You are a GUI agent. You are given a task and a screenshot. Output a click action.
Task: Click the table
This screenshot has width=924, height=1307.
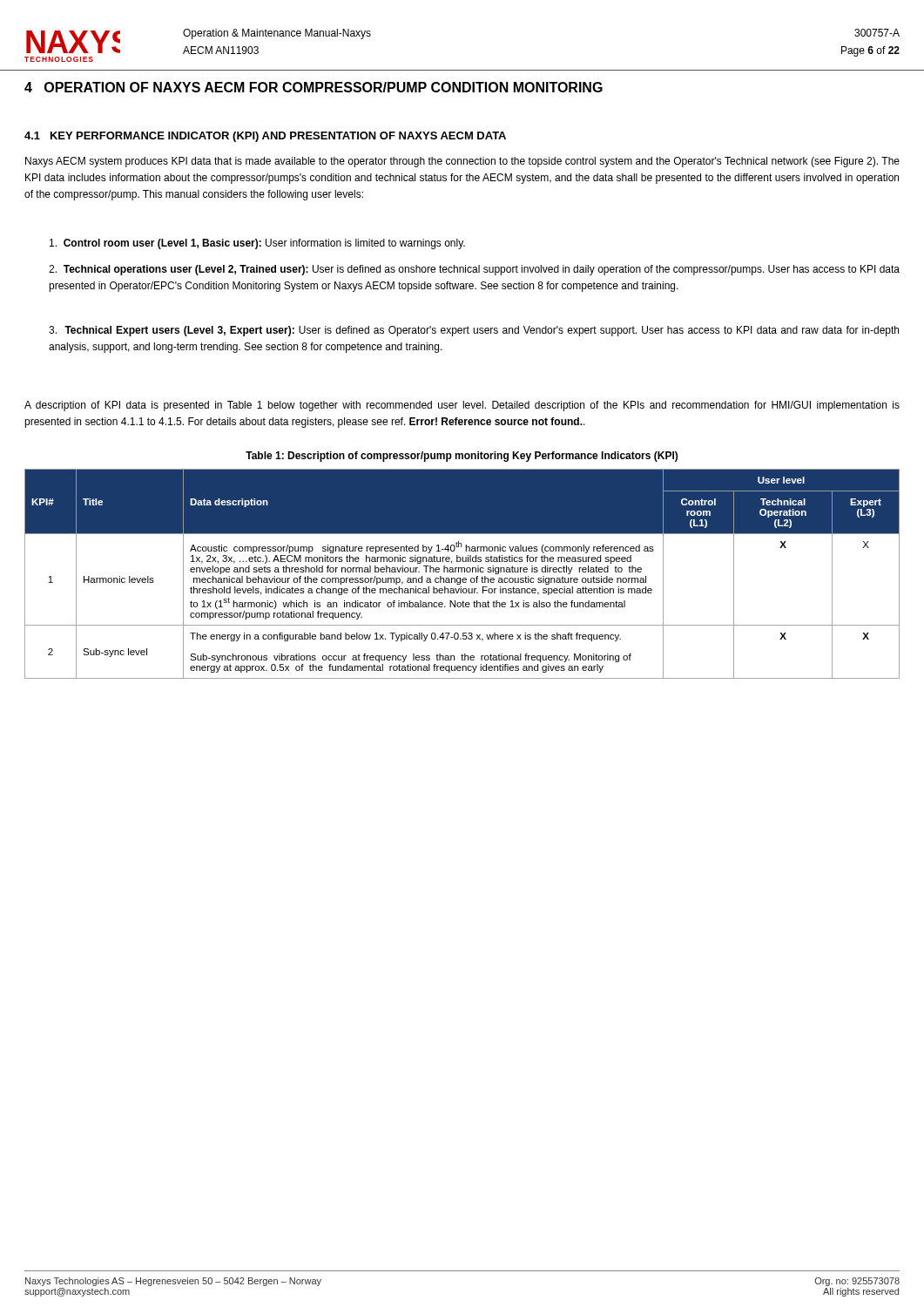pos(462,574)
